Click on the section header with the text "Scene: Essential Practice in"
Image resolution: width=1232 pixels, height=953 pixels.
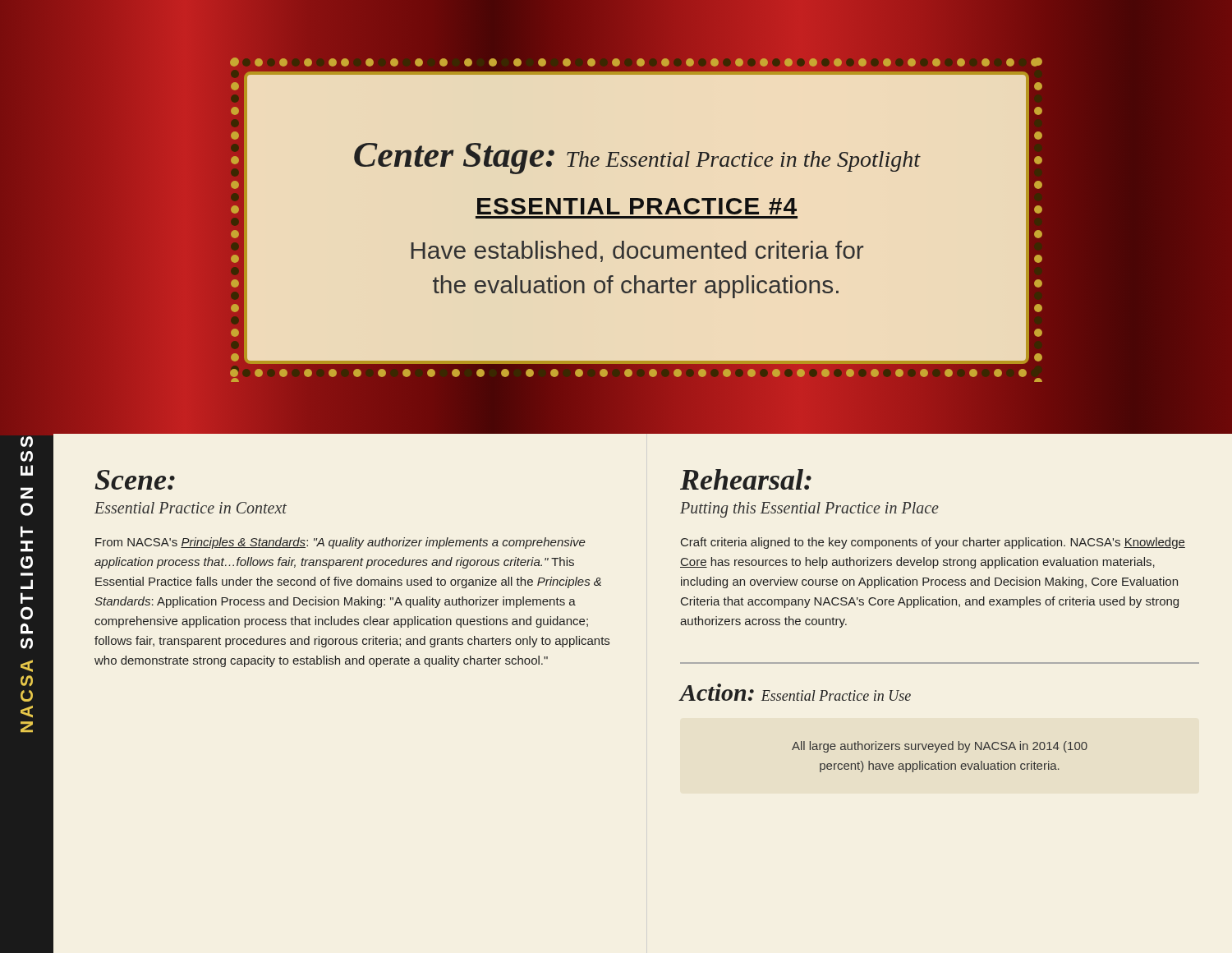[x=135, y=480]
